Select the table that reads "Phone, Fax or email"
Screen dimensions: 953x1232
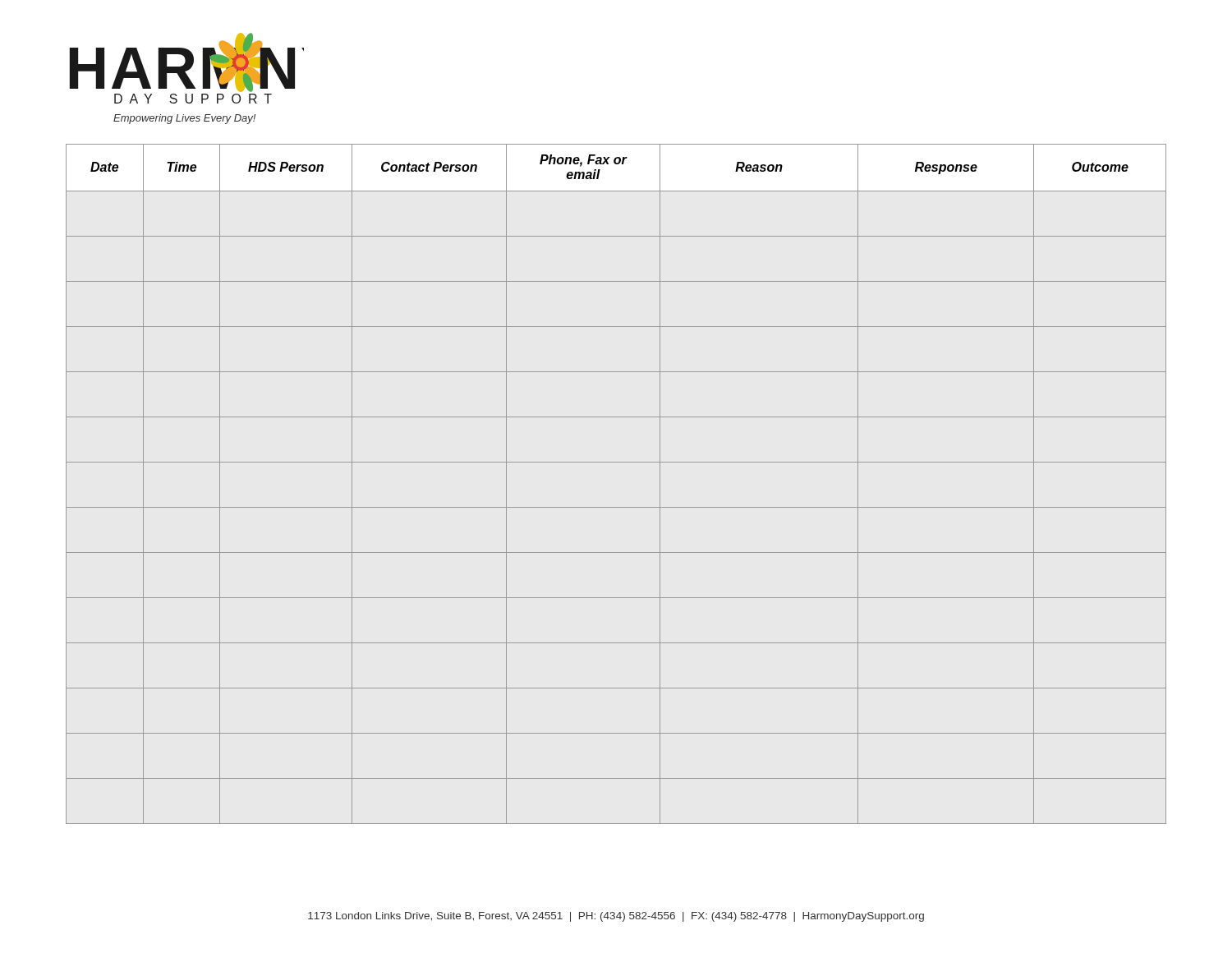616,484
